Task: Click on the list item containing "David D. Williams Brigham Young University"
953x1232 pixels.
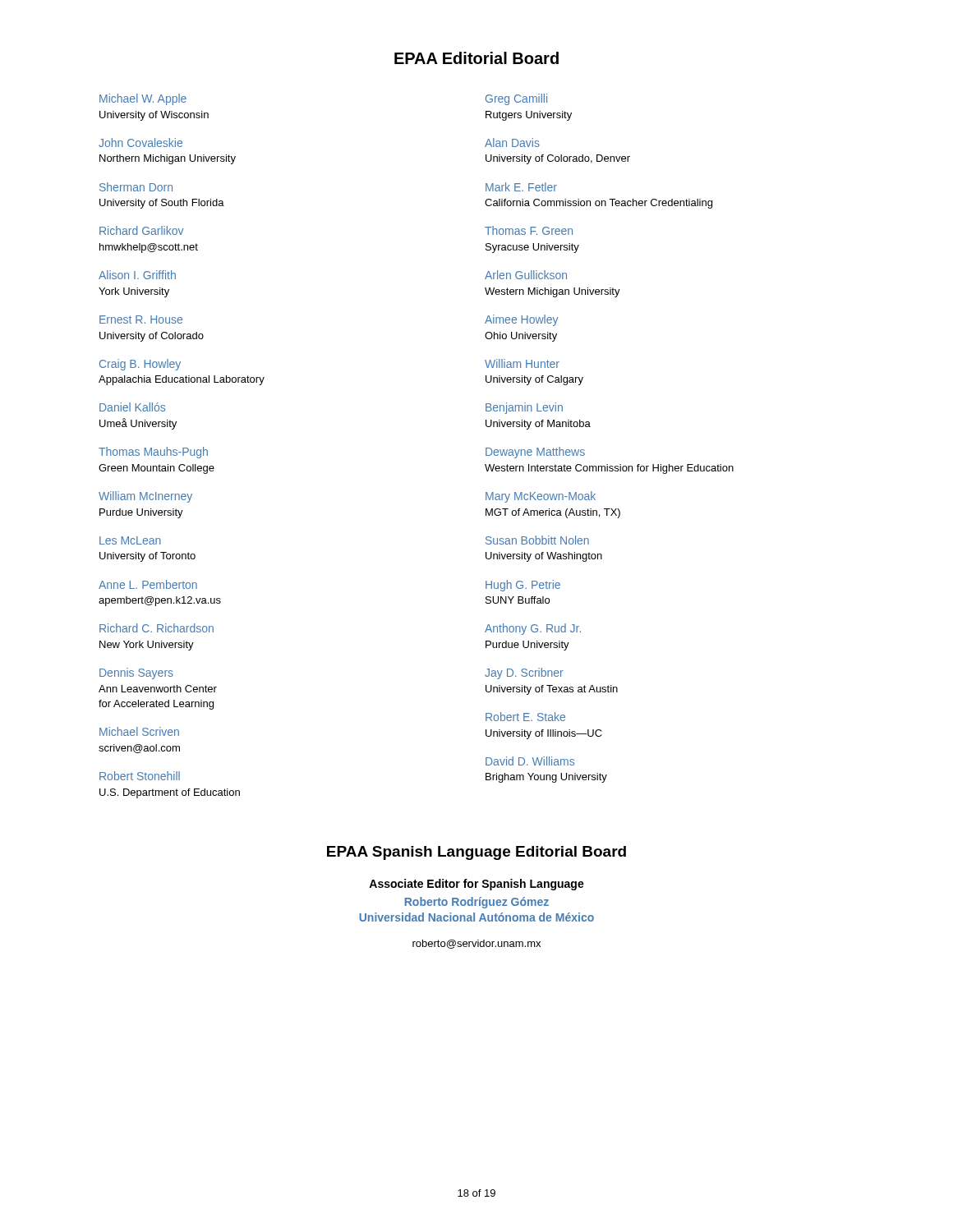Action: click(530, 761)
